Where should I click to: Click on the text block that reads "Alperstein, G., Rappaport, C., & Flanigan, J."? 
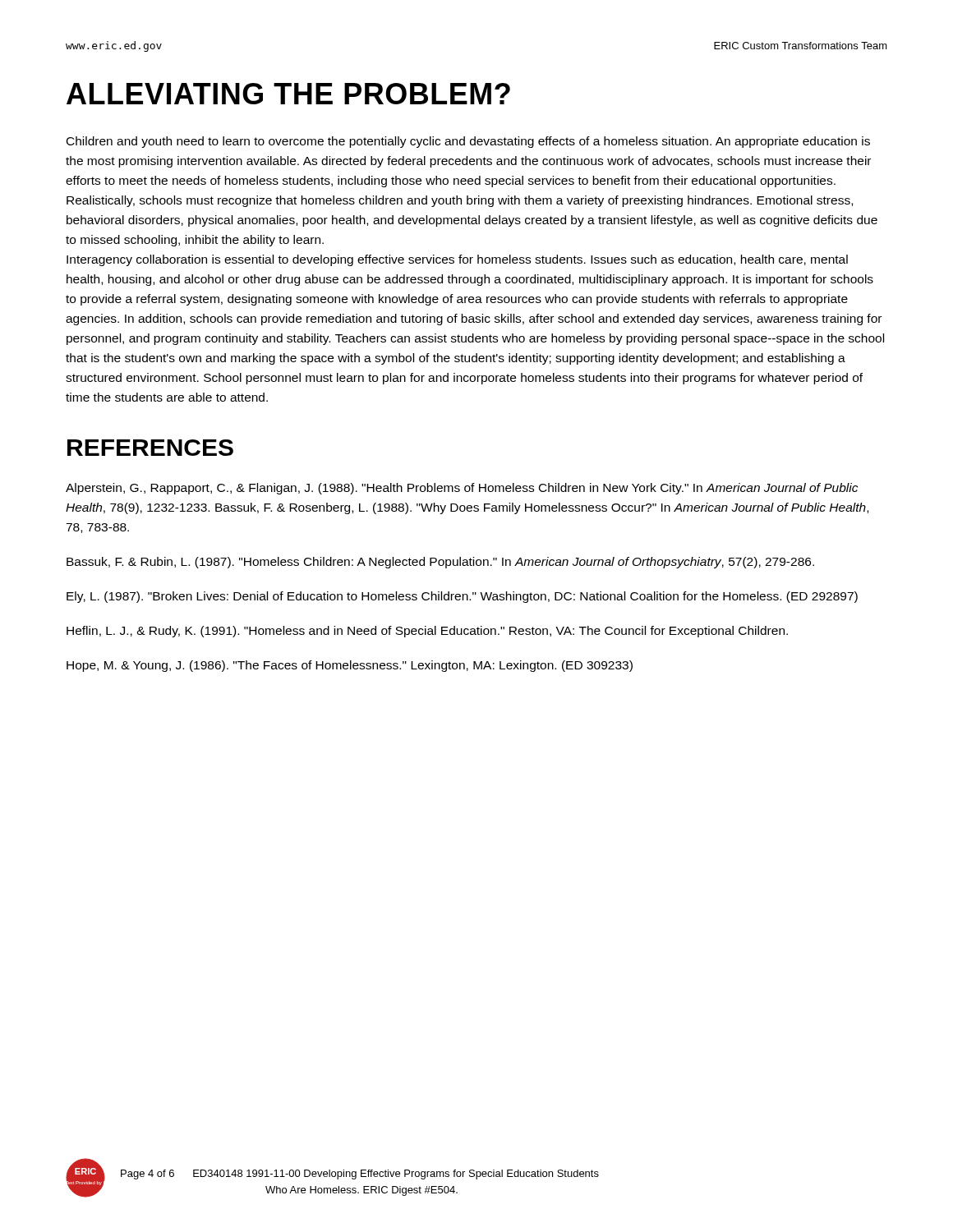tap(468, 507)
